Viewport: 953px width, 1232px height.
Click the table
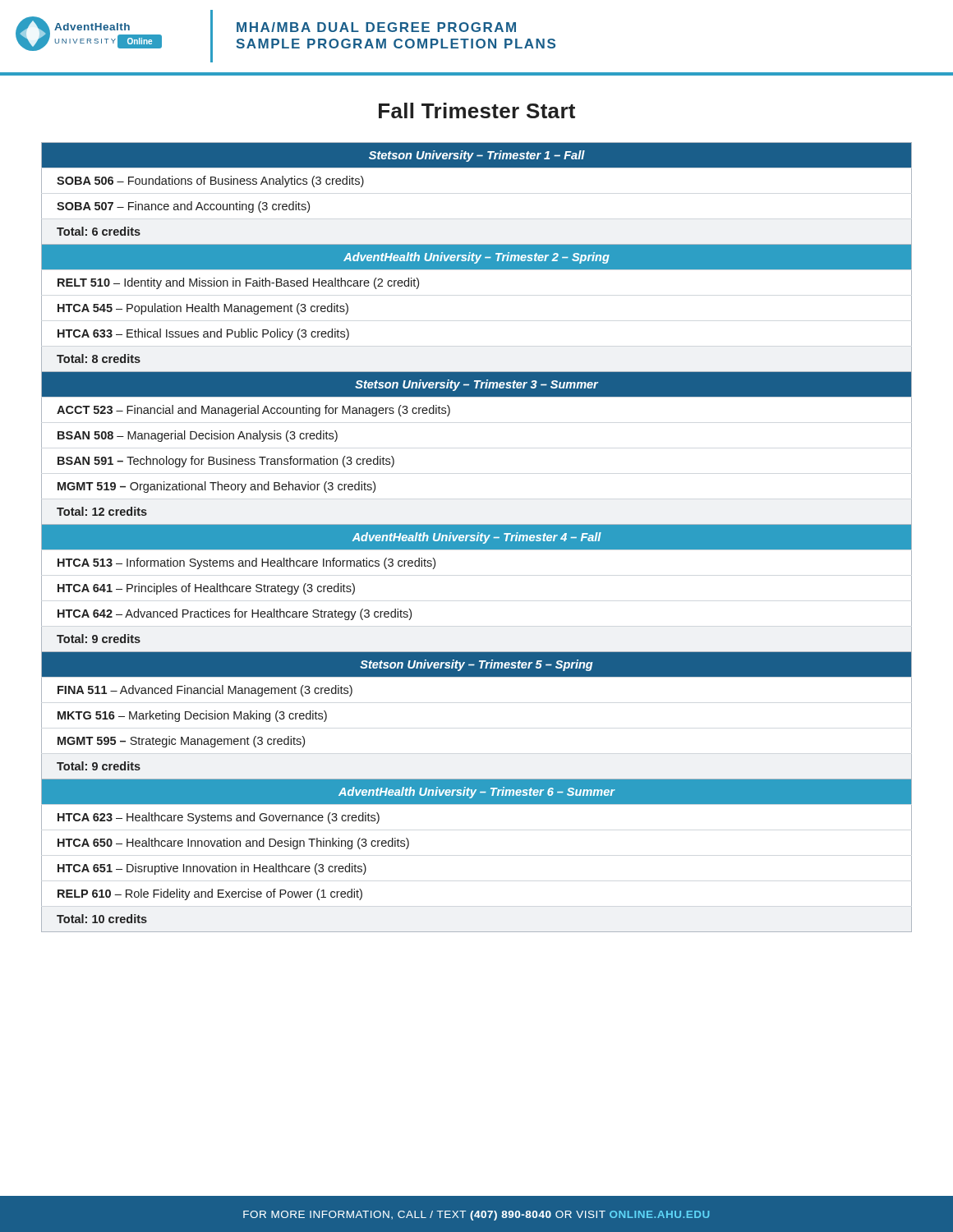476,537
